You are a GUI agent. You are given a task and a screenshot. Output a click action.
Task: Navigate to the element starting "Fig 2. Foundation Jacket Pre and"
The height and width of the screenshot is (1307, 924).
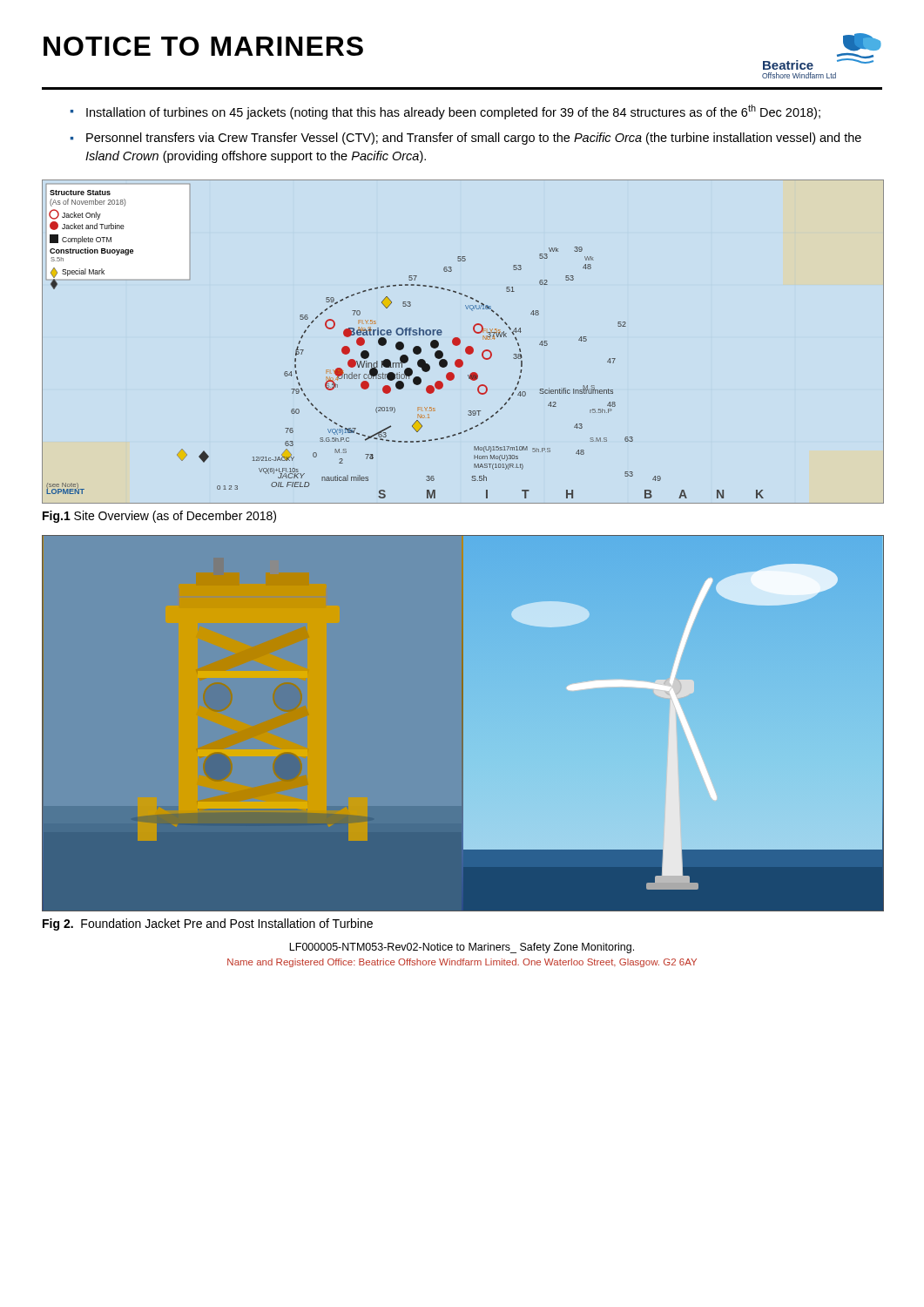pos(207,923)
